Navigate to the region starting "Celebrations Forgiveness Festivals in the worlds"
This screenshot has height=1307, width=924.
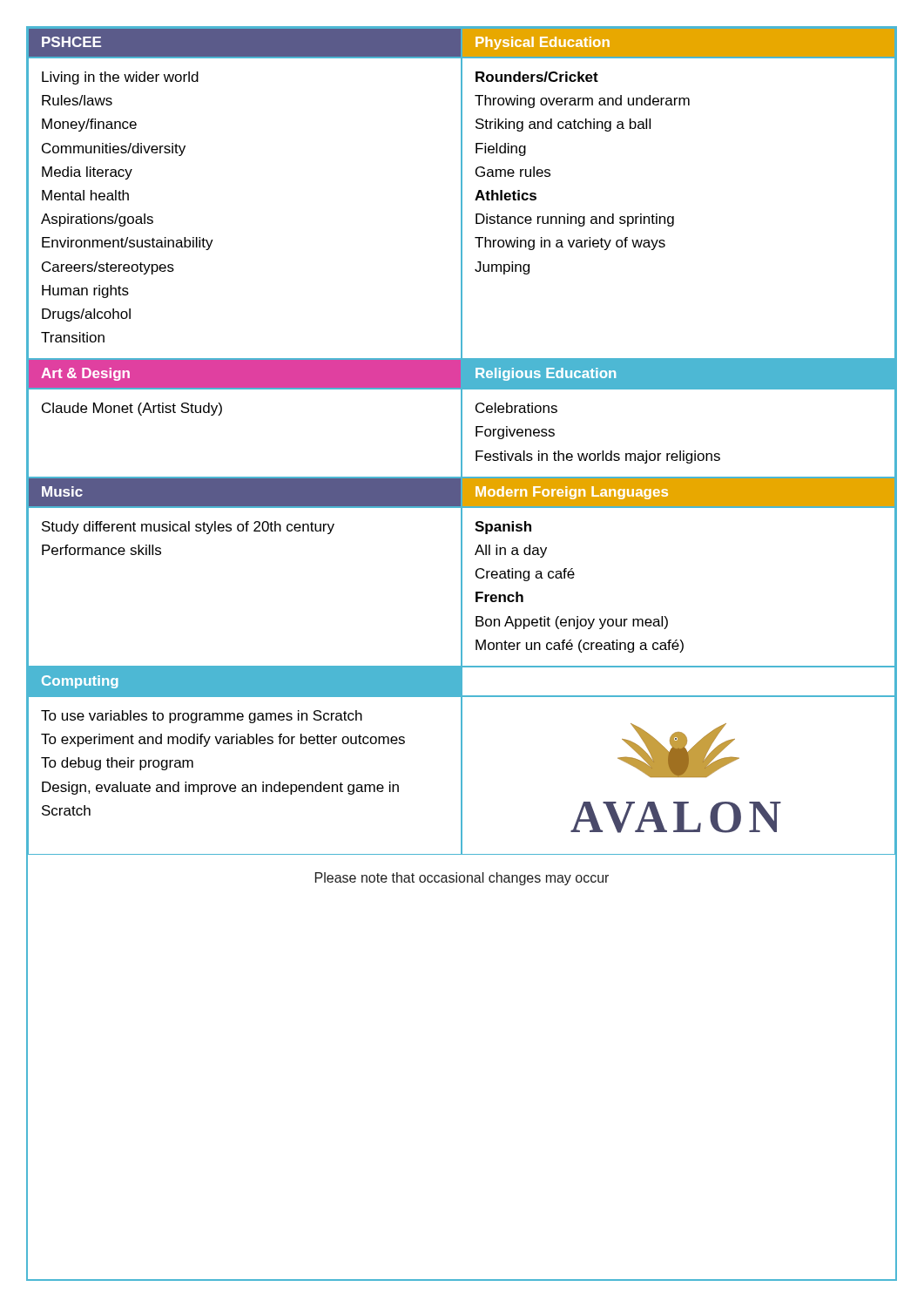[516, 408]
